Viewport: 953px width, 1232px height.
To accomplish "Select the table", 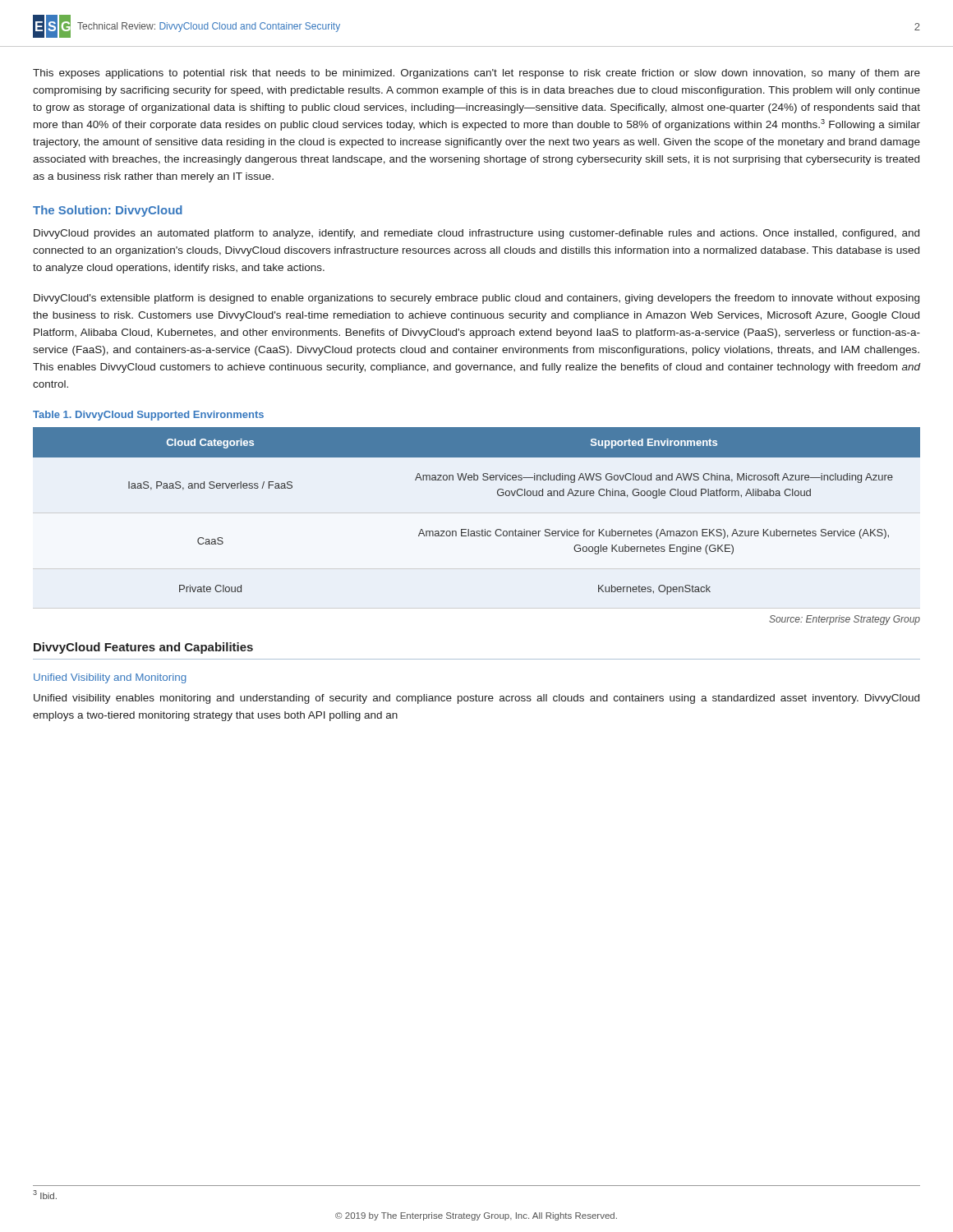I will [x=476, y=518].
